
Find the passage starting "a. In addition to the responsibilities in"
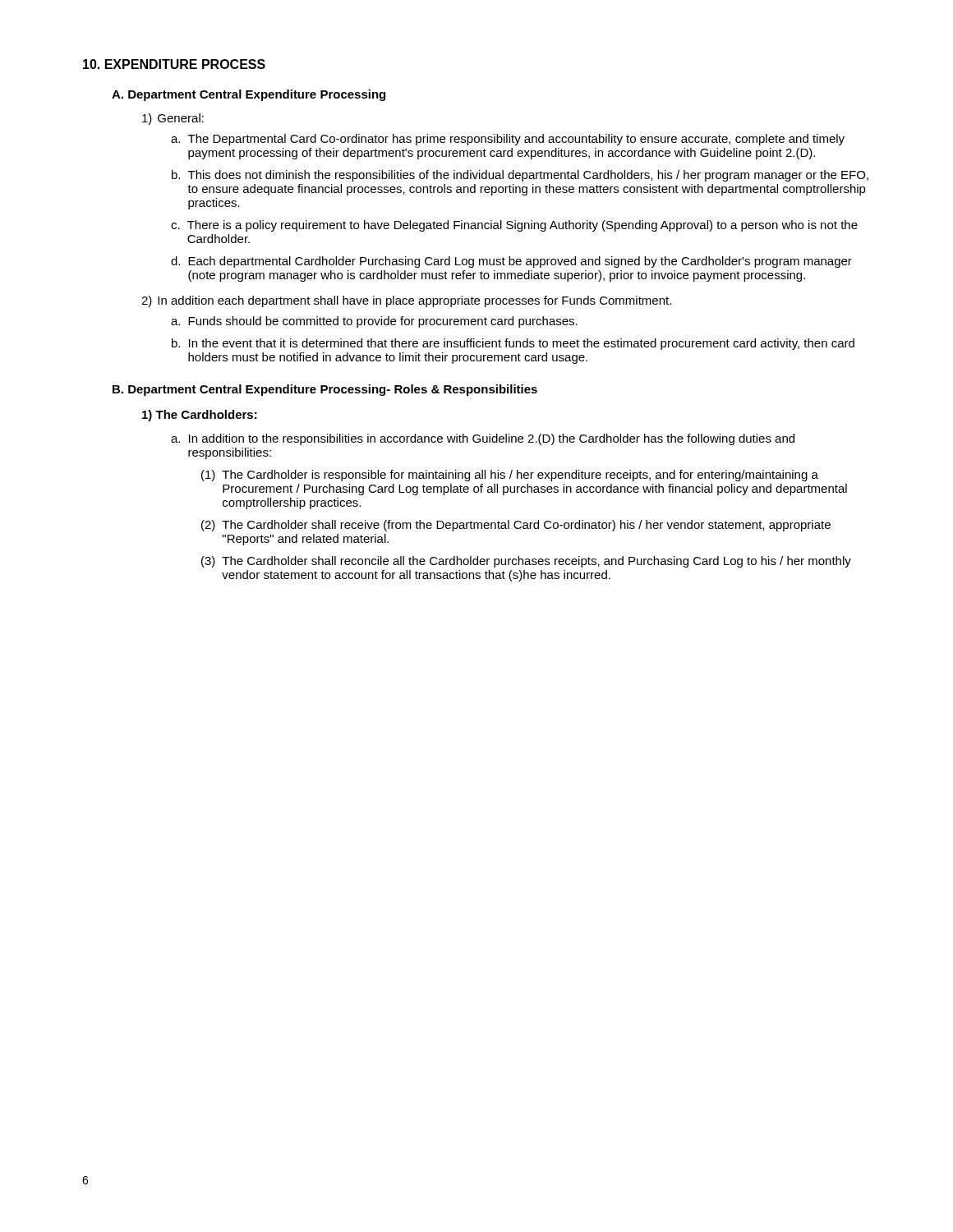coord(521,445)
